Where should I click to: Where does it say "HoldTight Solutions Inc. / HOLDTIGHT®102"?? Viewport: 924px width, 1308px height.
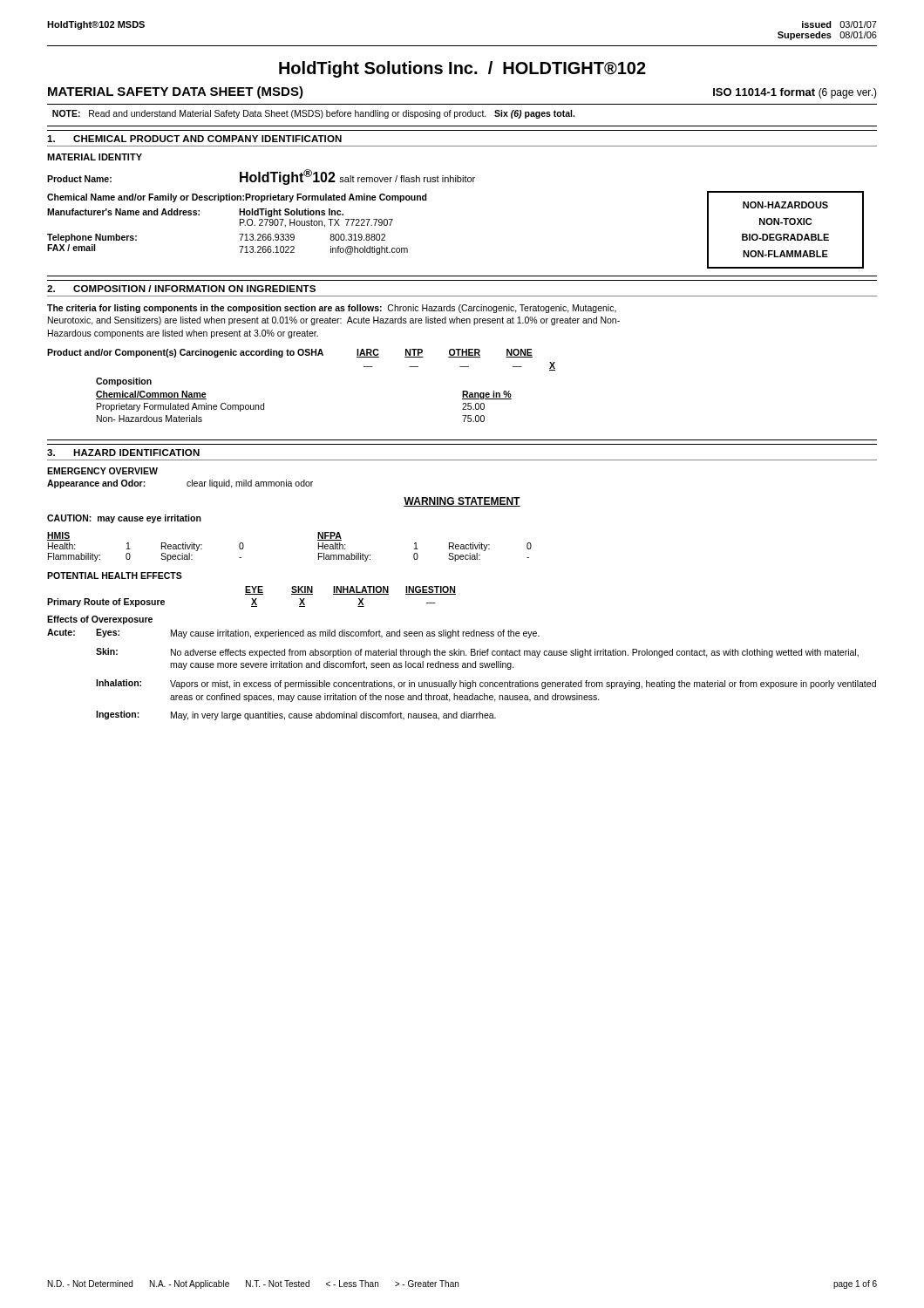(x=462, y=68)
